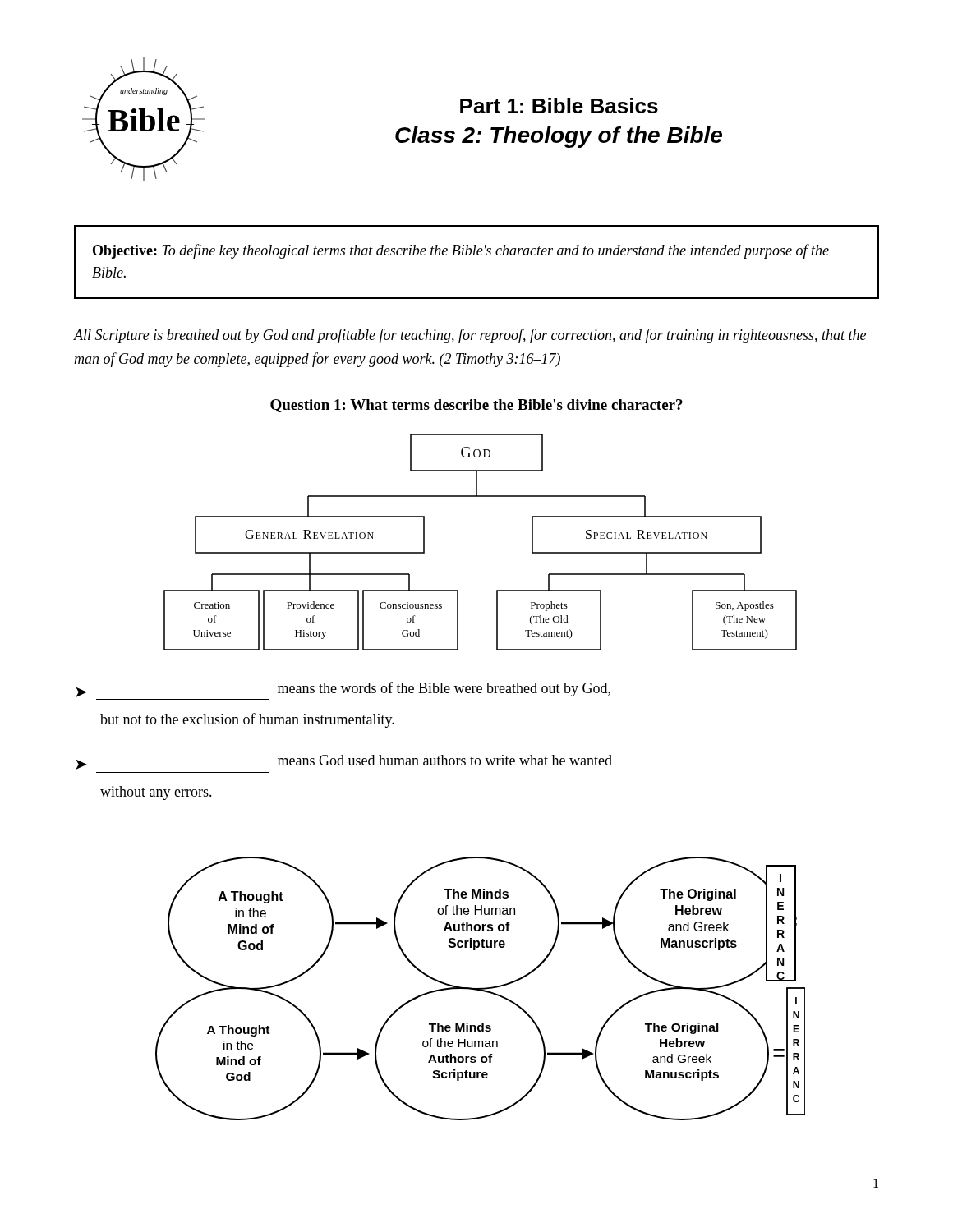Screen dimensions: 1232x953
Task: Locate the text block that reads "All Scripture is breathed out by God and"
Action: [470, 347]
